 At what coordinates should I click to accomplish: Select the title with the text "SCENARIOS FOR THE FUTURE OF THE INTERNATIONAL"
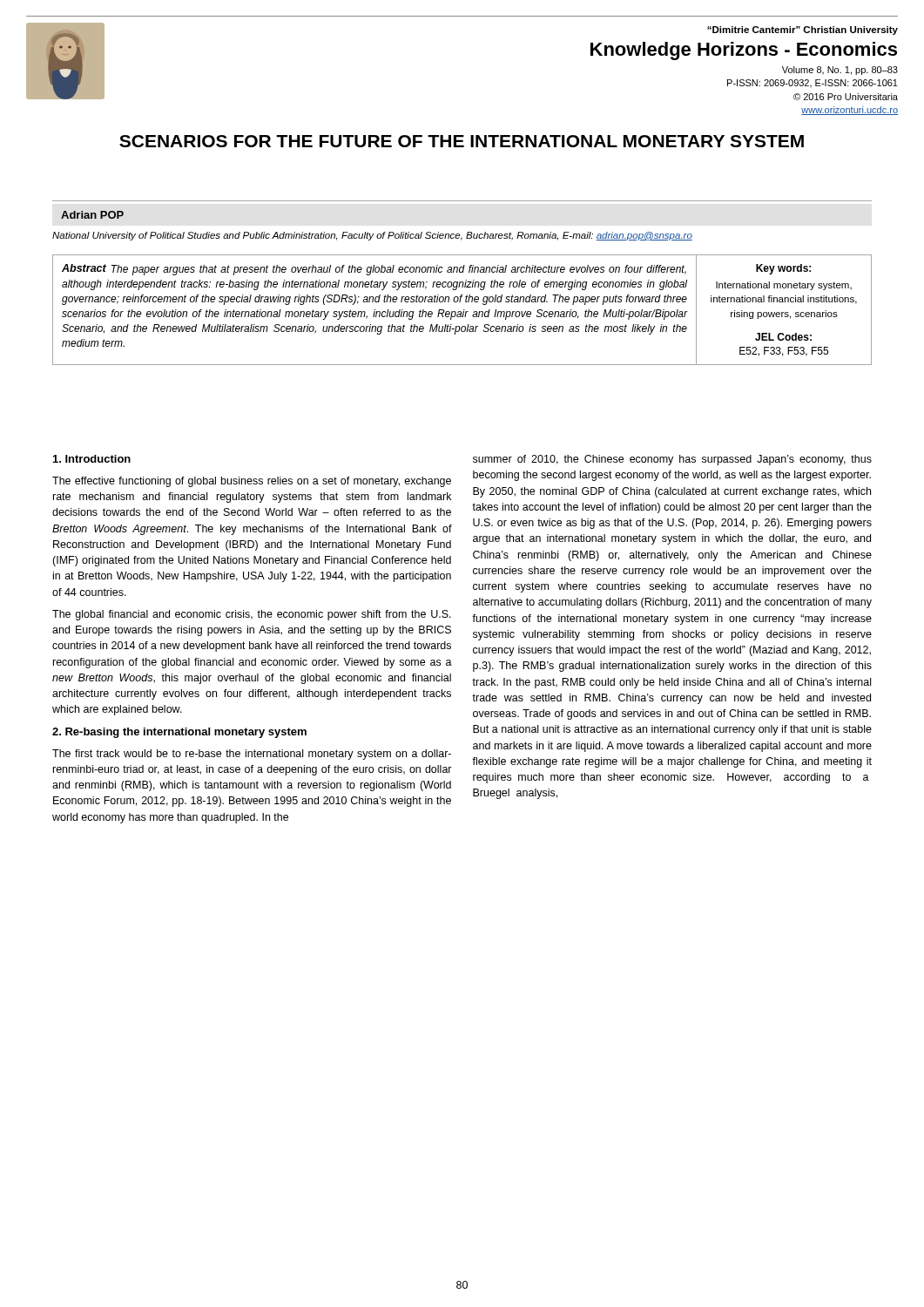click(462, 141)
